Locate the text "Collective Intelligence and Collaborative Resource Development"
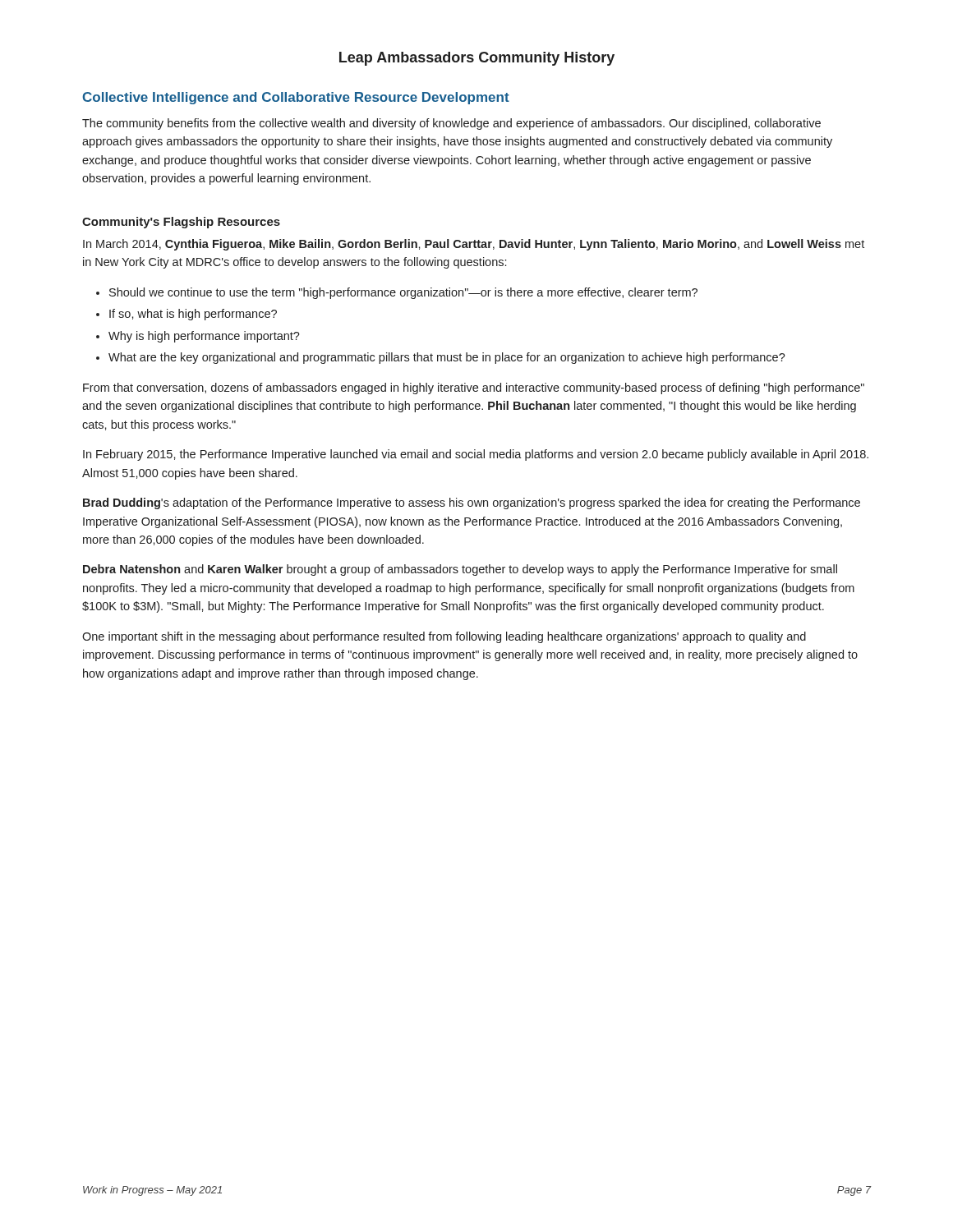 click(x=296, y=97)
